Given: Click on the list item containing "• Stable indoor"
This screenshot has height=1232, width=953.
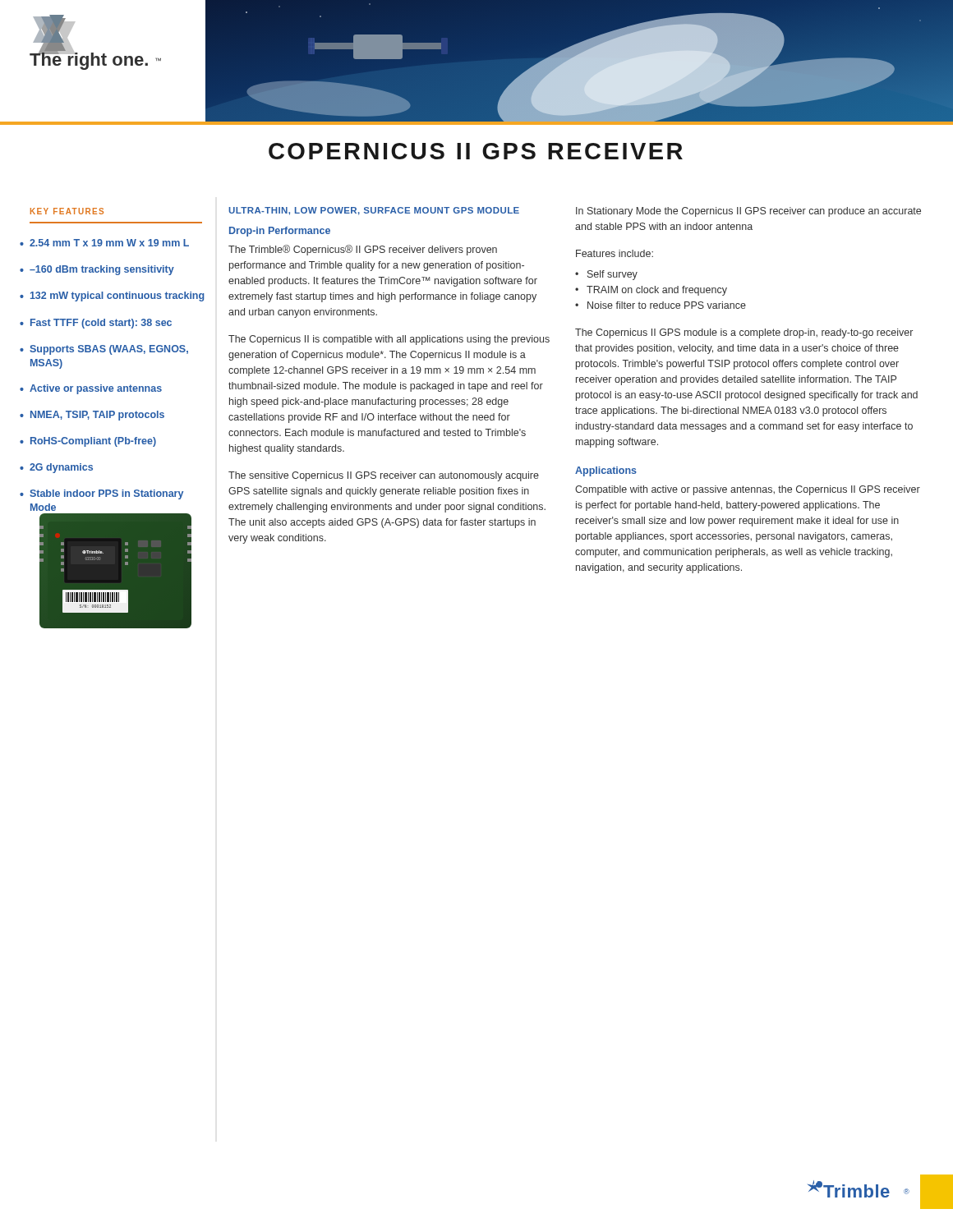Looking at the screenshot, I should pos(114,501).
